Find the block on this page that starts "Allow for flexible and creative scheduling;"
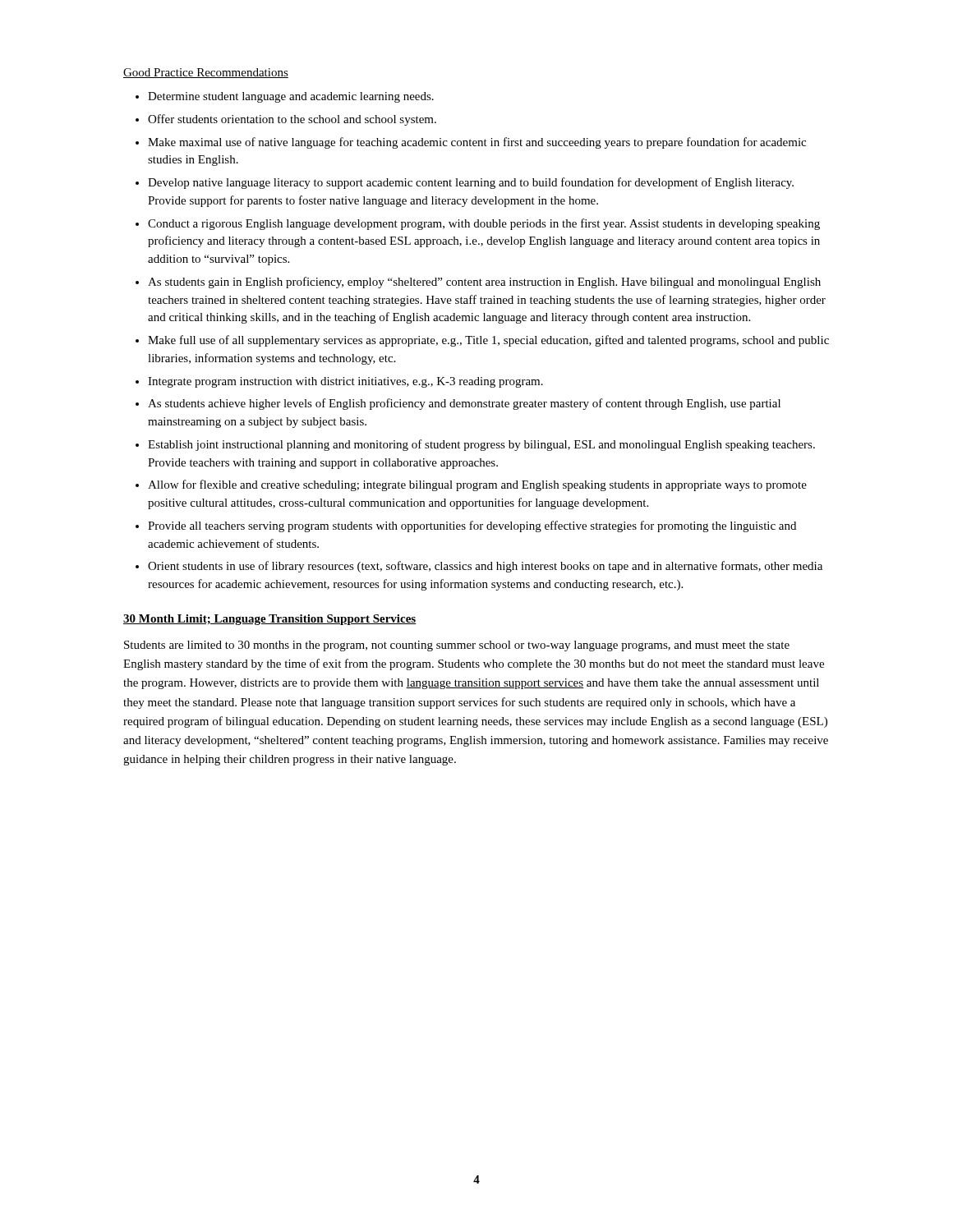Screen dimensions: 1232x953 (x=477, y=494)
